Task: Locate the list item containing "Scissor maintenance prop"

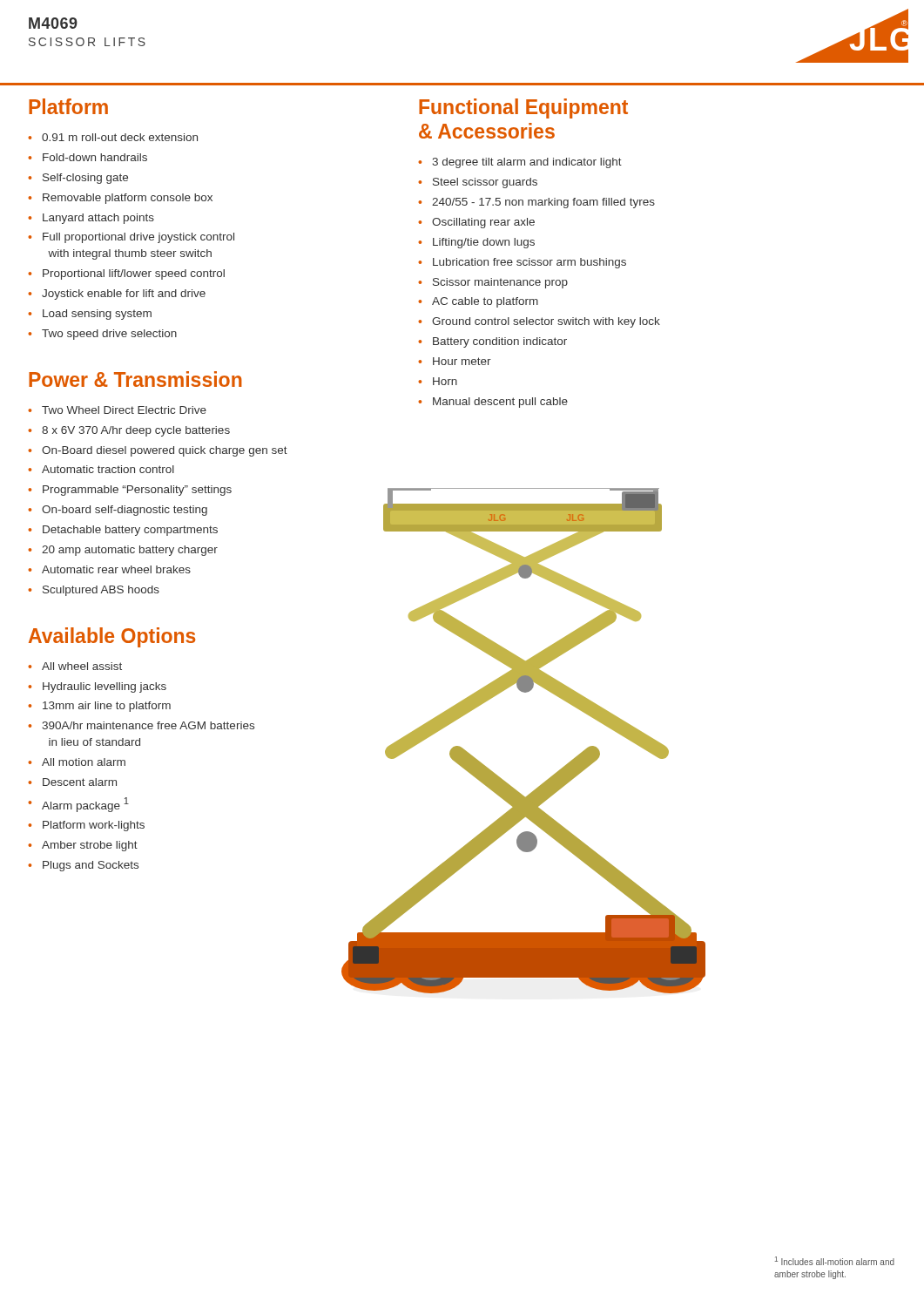Action: pos(500,282)
